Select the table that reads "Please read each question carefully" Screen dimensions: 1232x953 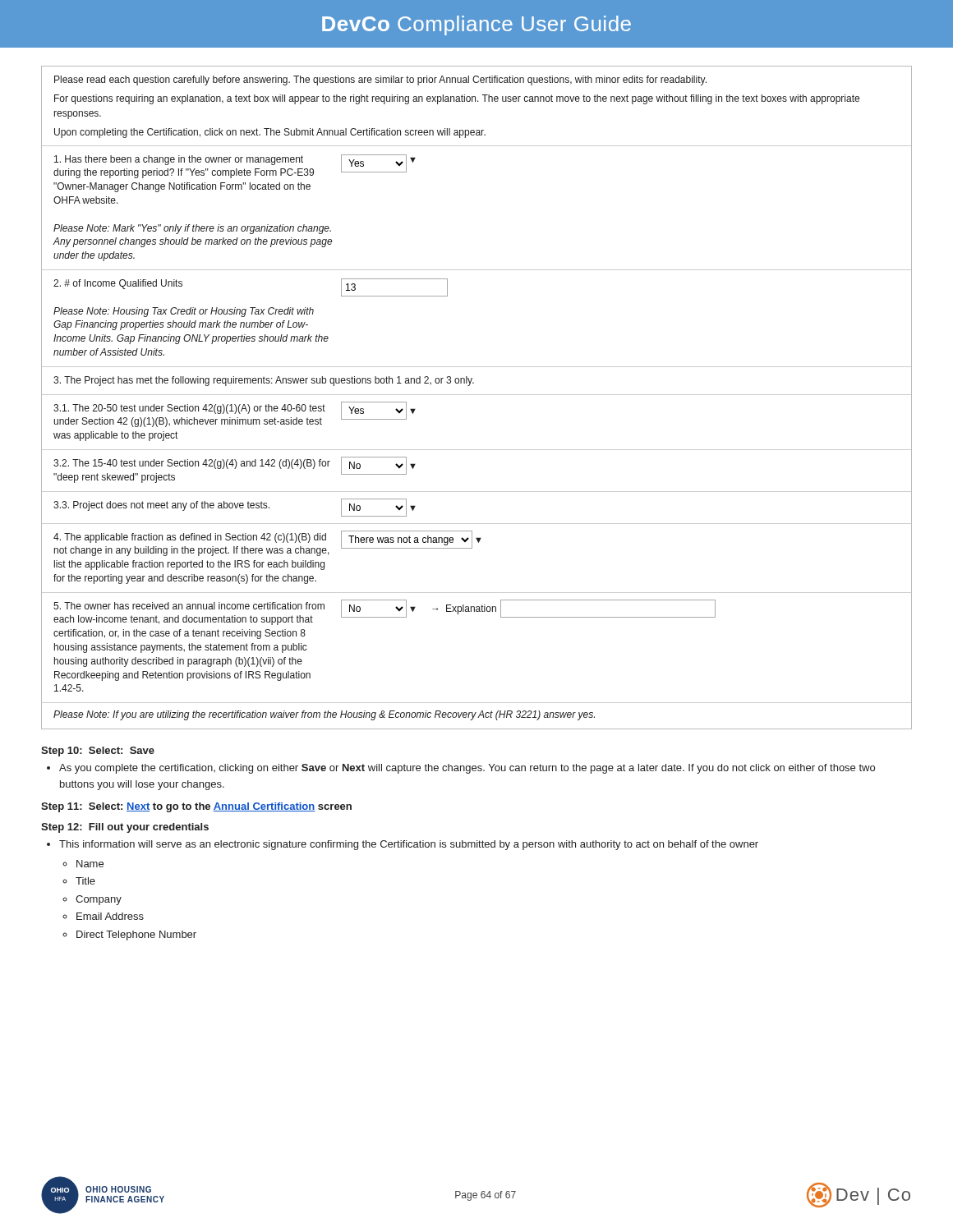476,398
